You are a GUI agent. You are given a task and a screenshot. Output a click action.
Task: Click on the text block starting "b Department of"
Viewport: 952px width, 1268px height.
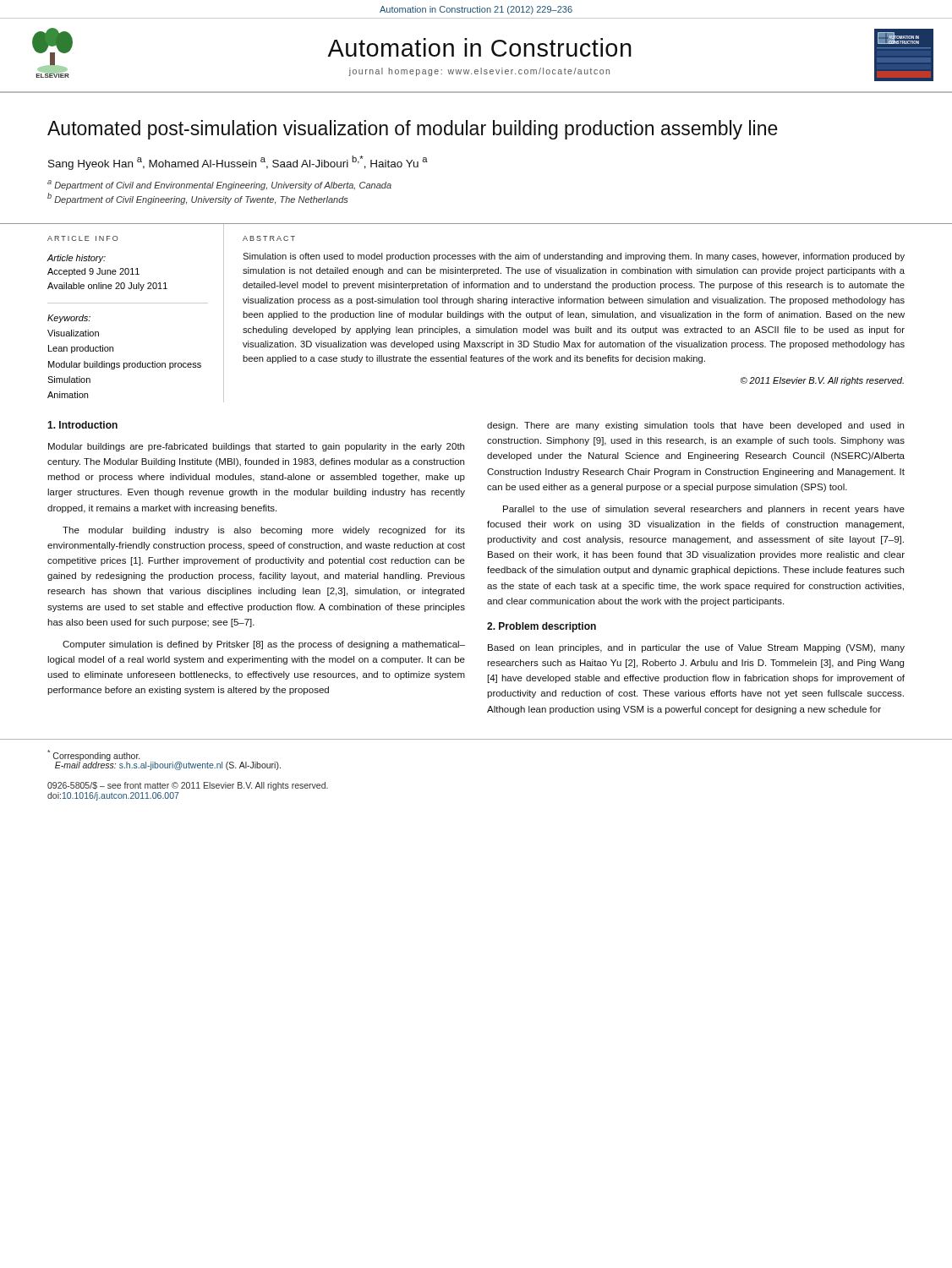198,198
